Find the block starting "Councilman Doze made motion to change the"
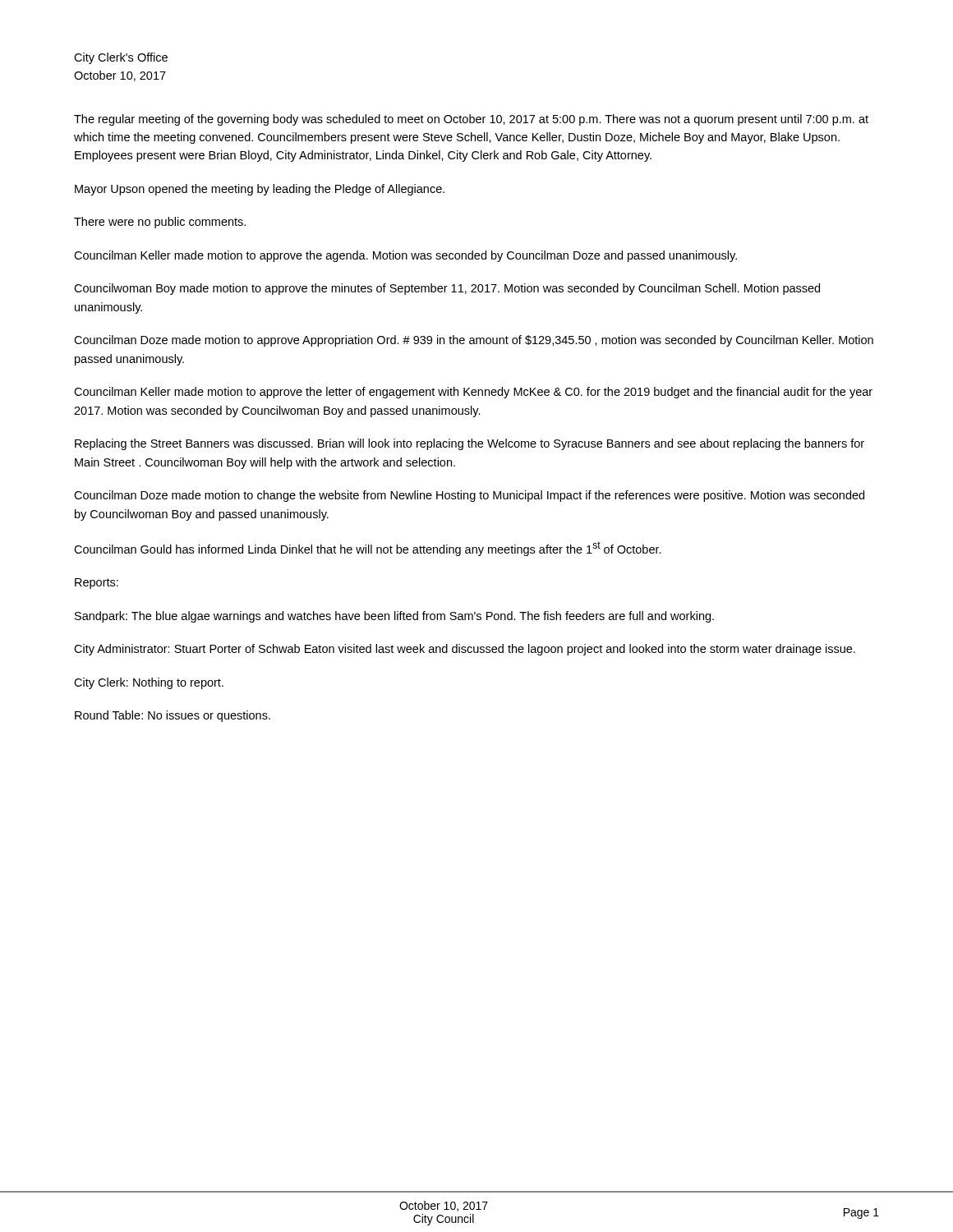 (470, 505)
